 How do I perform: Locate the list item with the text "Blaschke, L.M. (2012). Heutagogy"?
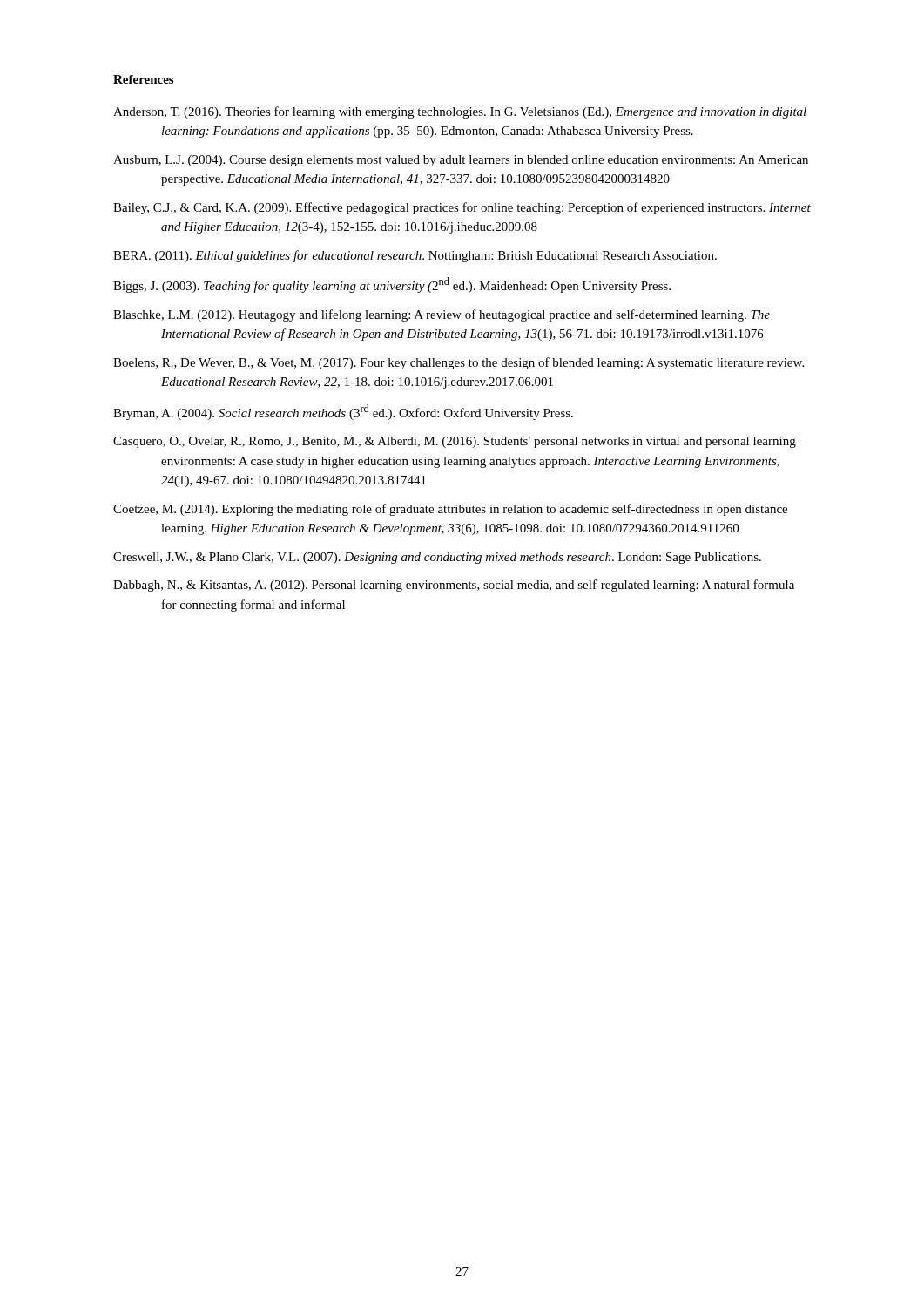click(441, 324)
